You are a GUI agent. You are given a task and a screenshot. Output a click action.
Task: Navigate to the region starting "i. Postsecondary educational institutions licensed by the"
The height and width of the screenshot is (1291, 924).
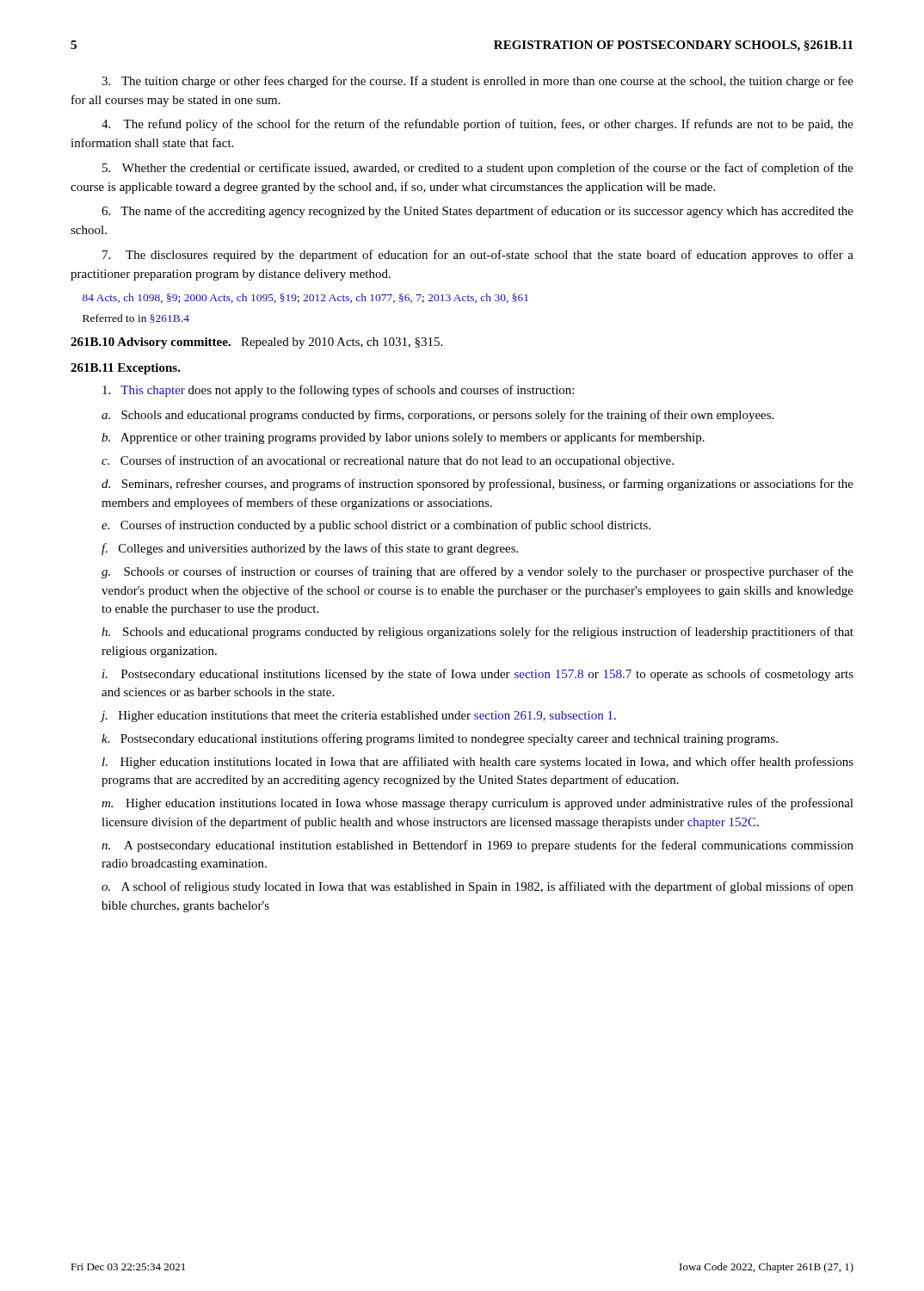(x=477, y=683)
